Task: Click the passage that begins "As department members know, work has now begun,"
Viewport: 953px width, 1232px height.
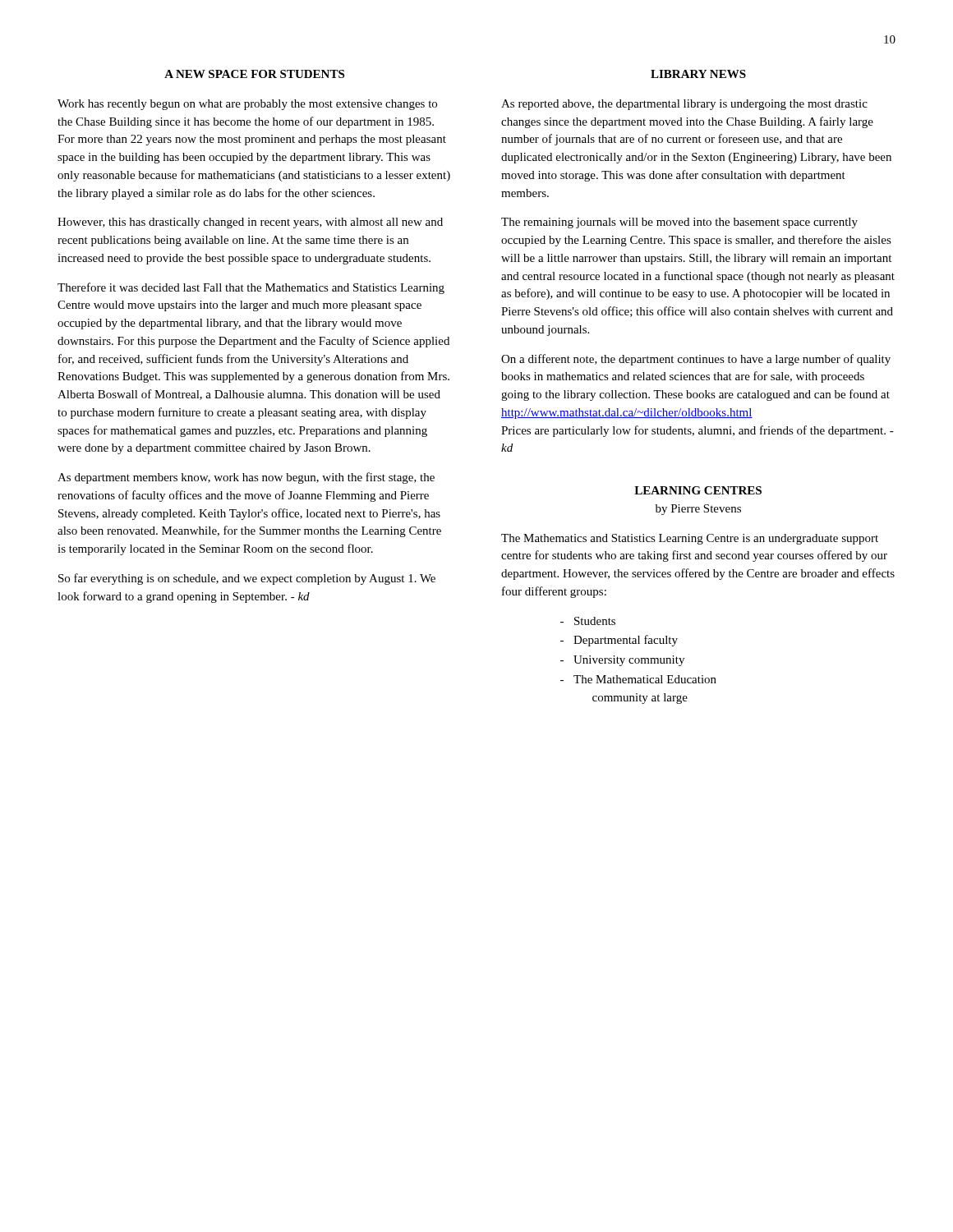Action: click(x=249, y=513)
